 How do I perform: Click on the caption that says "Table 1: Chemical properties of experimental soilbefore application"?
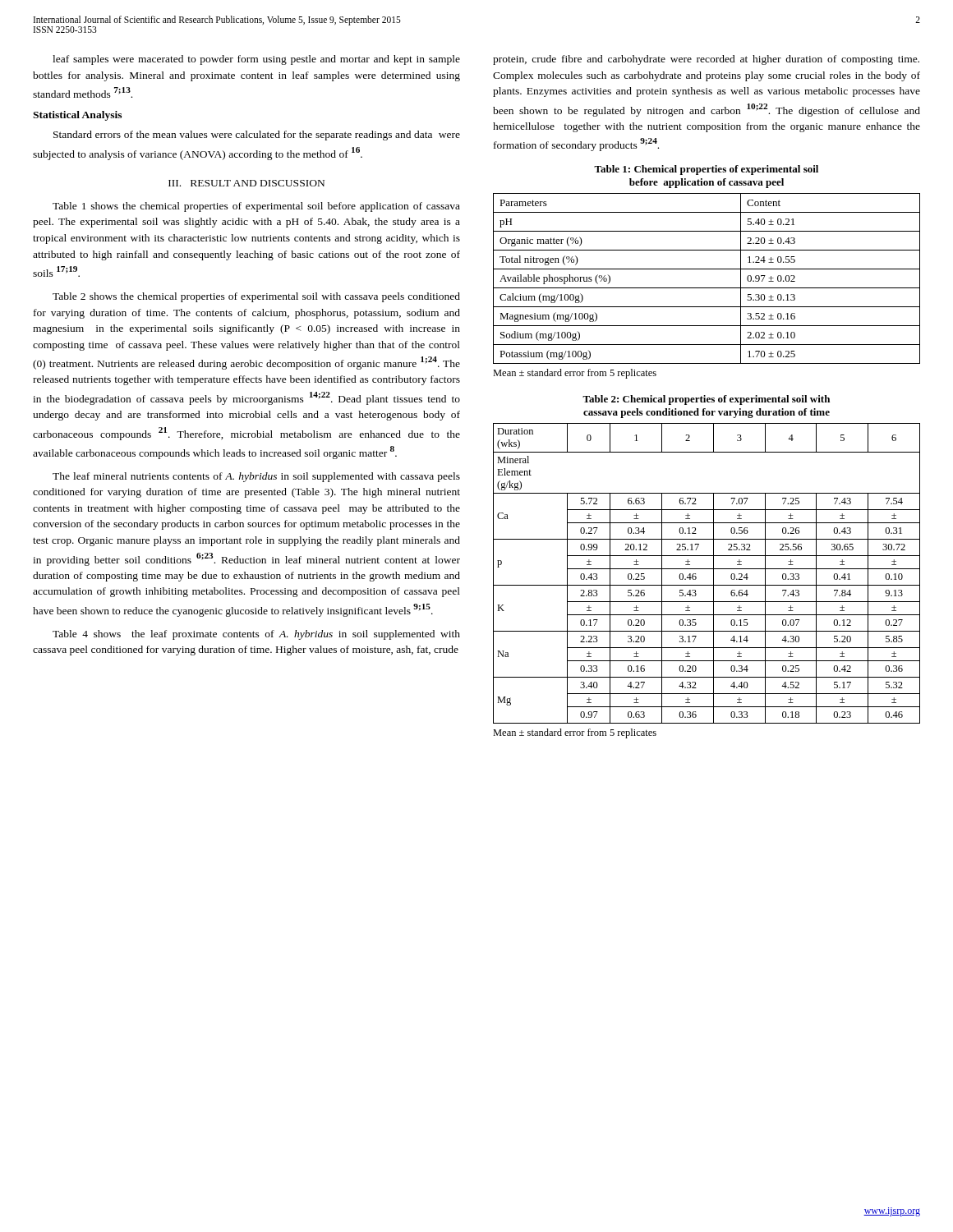click(x=707, y=176)
